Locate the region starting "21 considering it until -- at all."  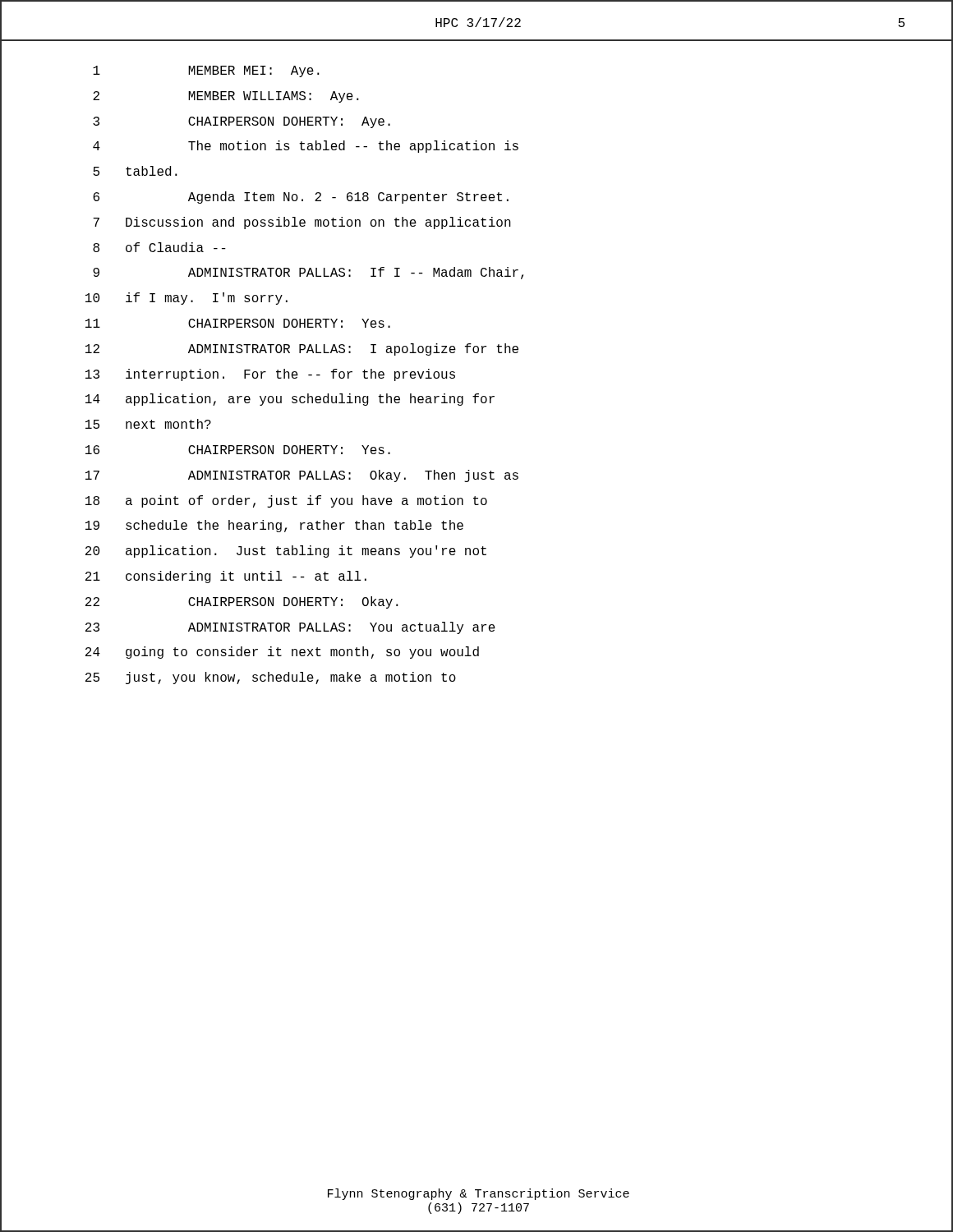click(x=210, y=578)
